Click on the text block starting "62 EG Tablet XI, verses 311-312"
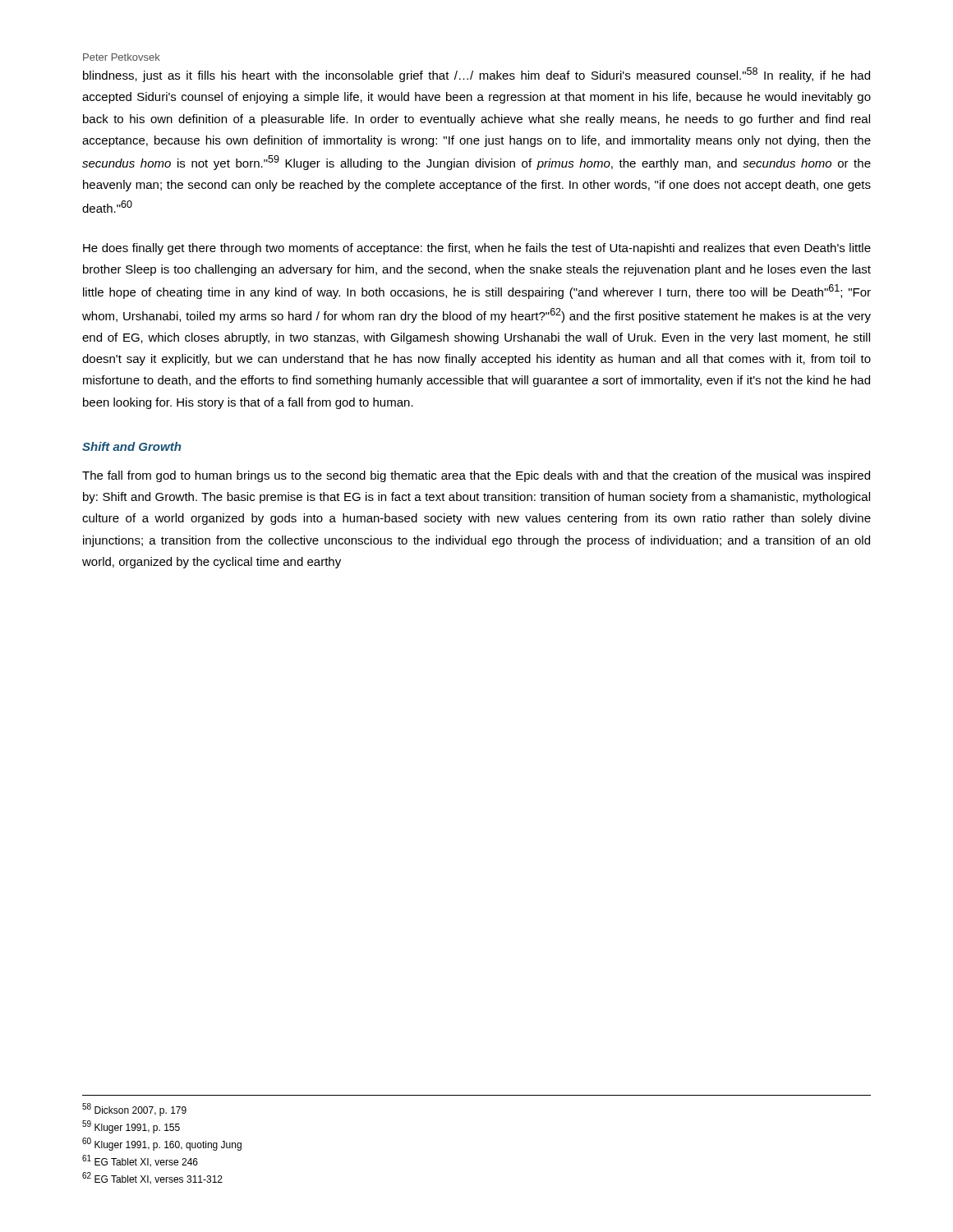This screenshot has height=1232, width=953. [152, 1178]
